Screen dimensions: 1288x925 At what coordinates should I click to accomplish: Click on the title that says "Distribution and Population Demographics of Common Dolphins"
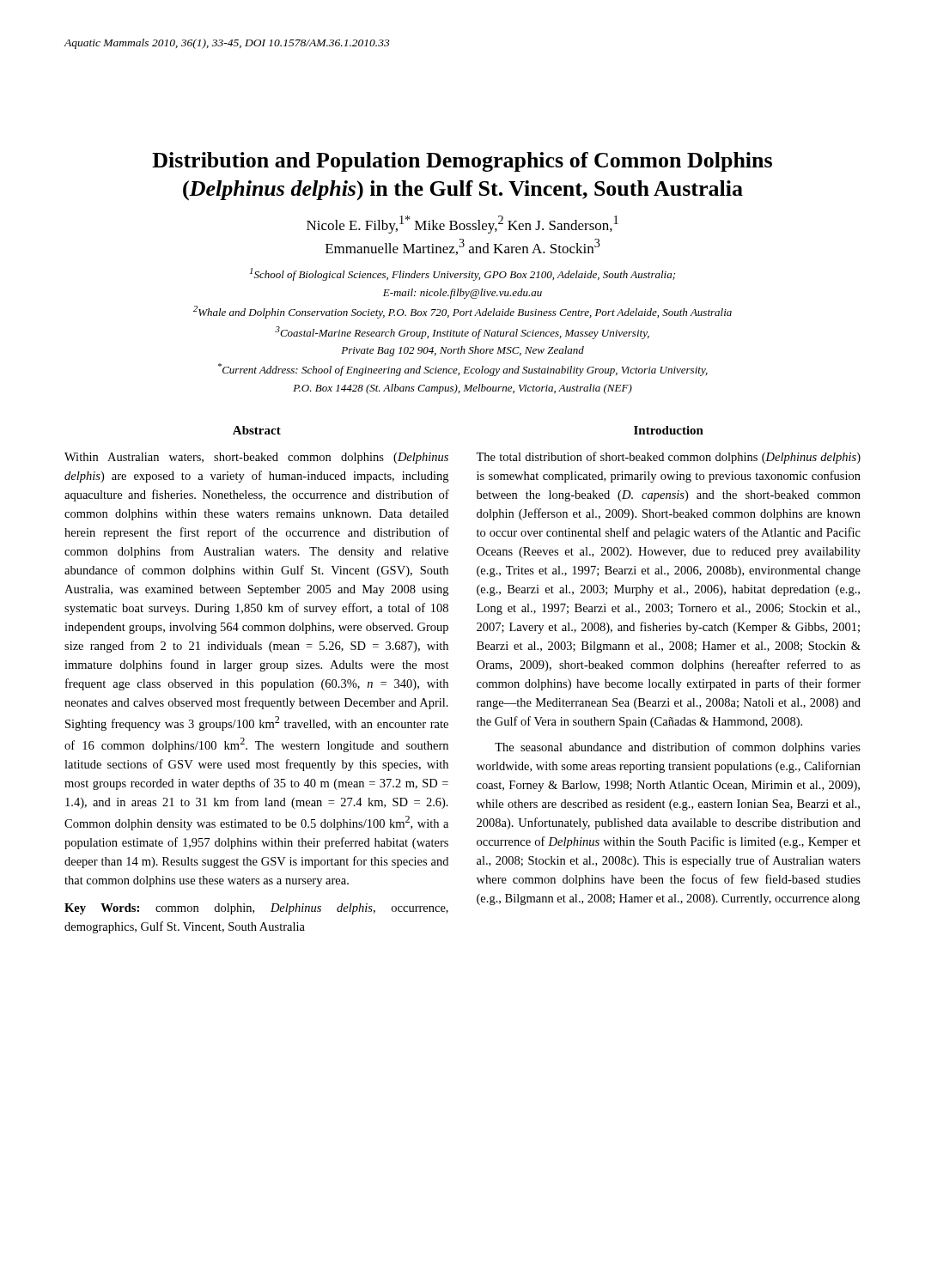[x=462, y=175]
